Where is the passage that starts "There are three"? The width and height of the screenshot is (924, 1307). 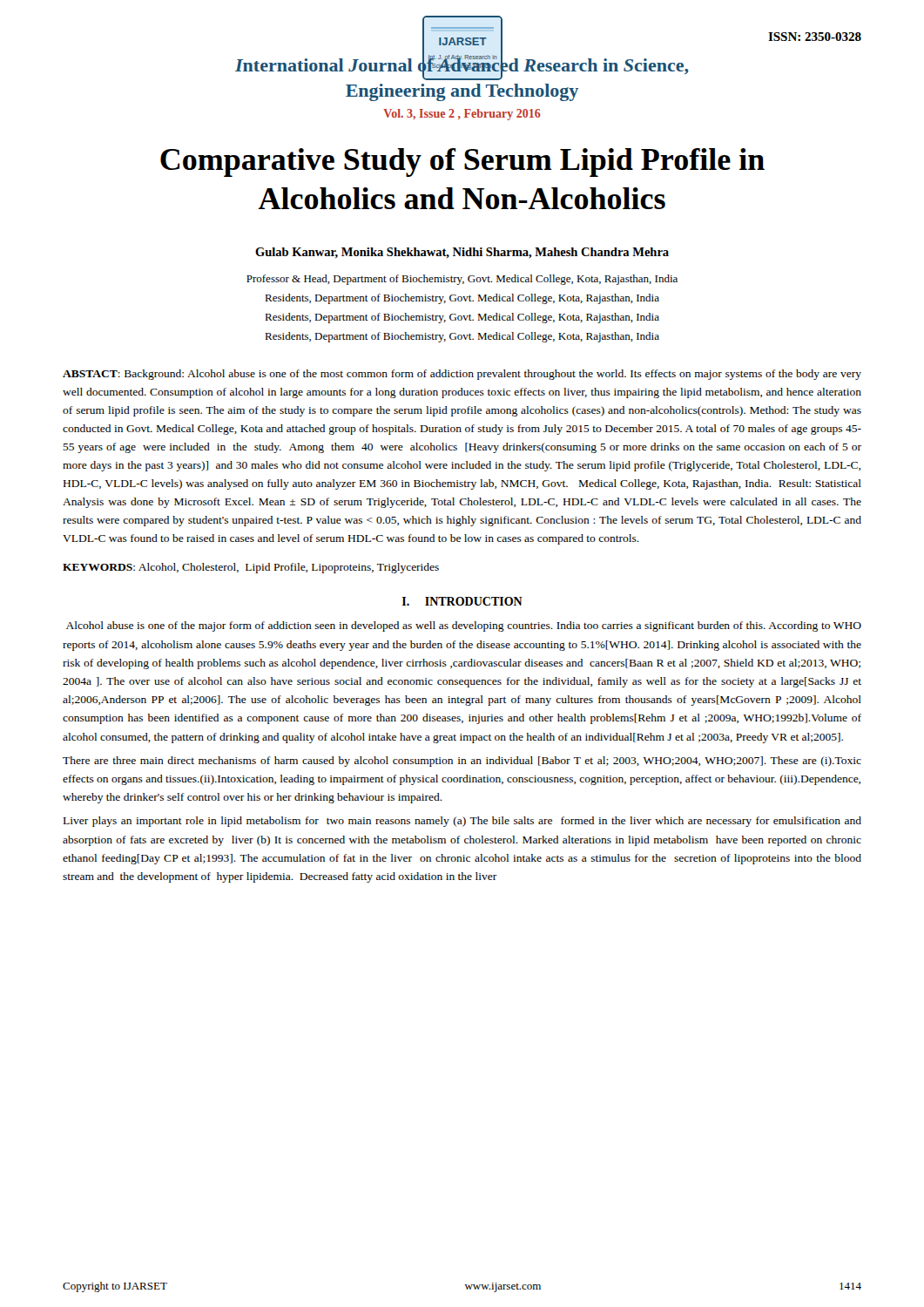click(462, 779)
